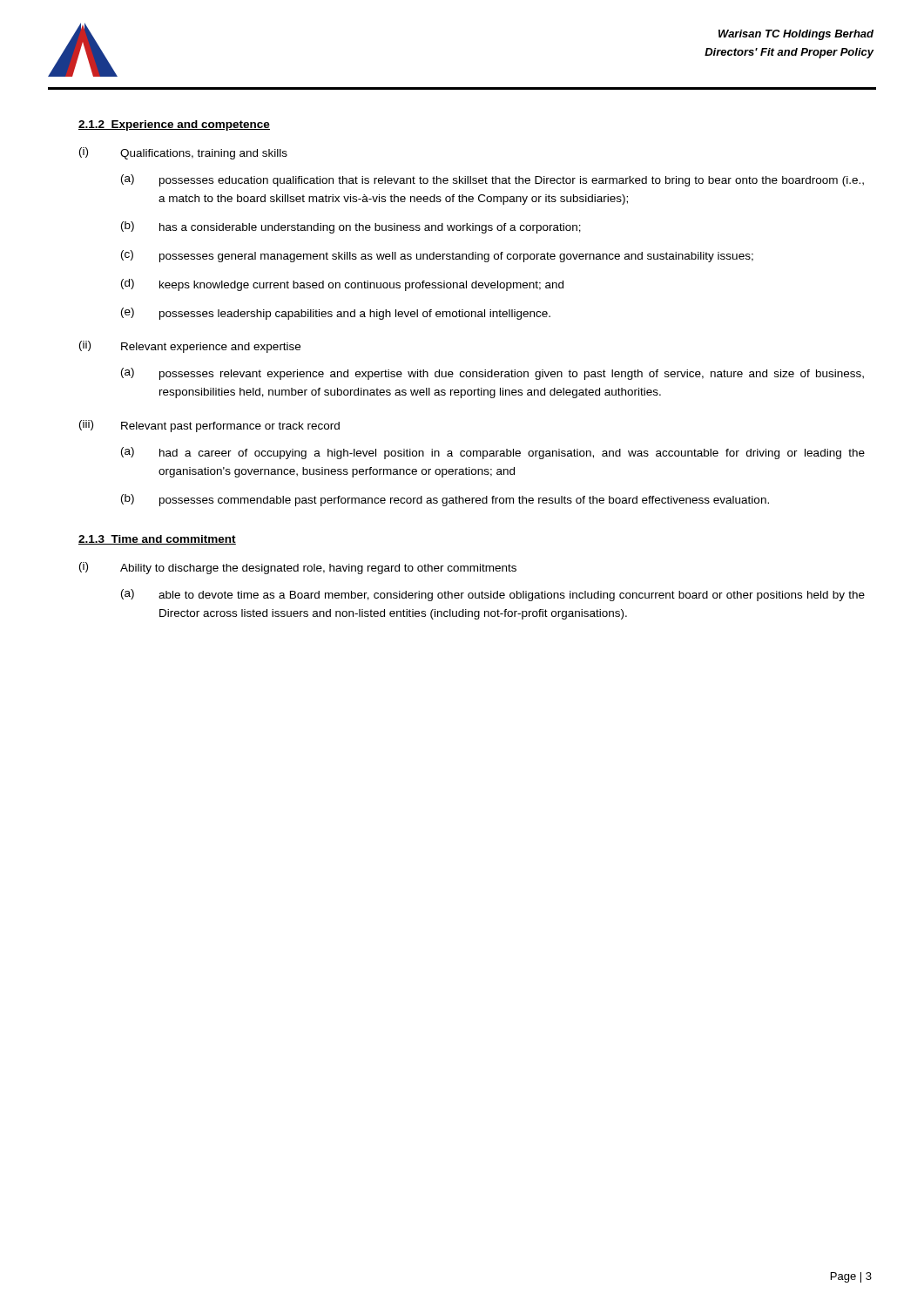Find the passage starting "(e) possesses leadership capabilities and a"
The width and height of the screenshot is (924, 1307).
(492, 314)
